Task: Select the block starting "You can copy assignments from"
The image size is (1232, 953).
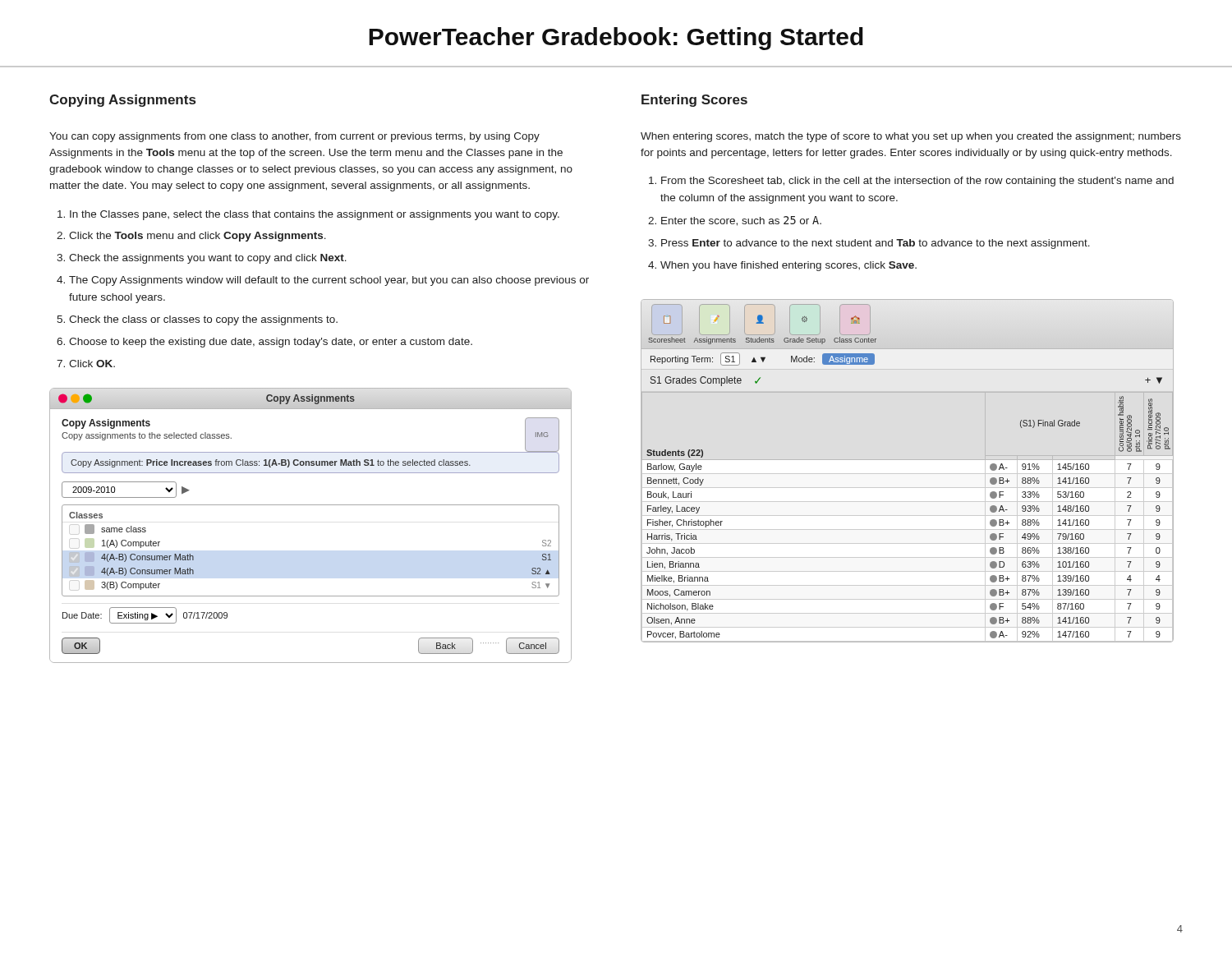Action: [320, 161]
